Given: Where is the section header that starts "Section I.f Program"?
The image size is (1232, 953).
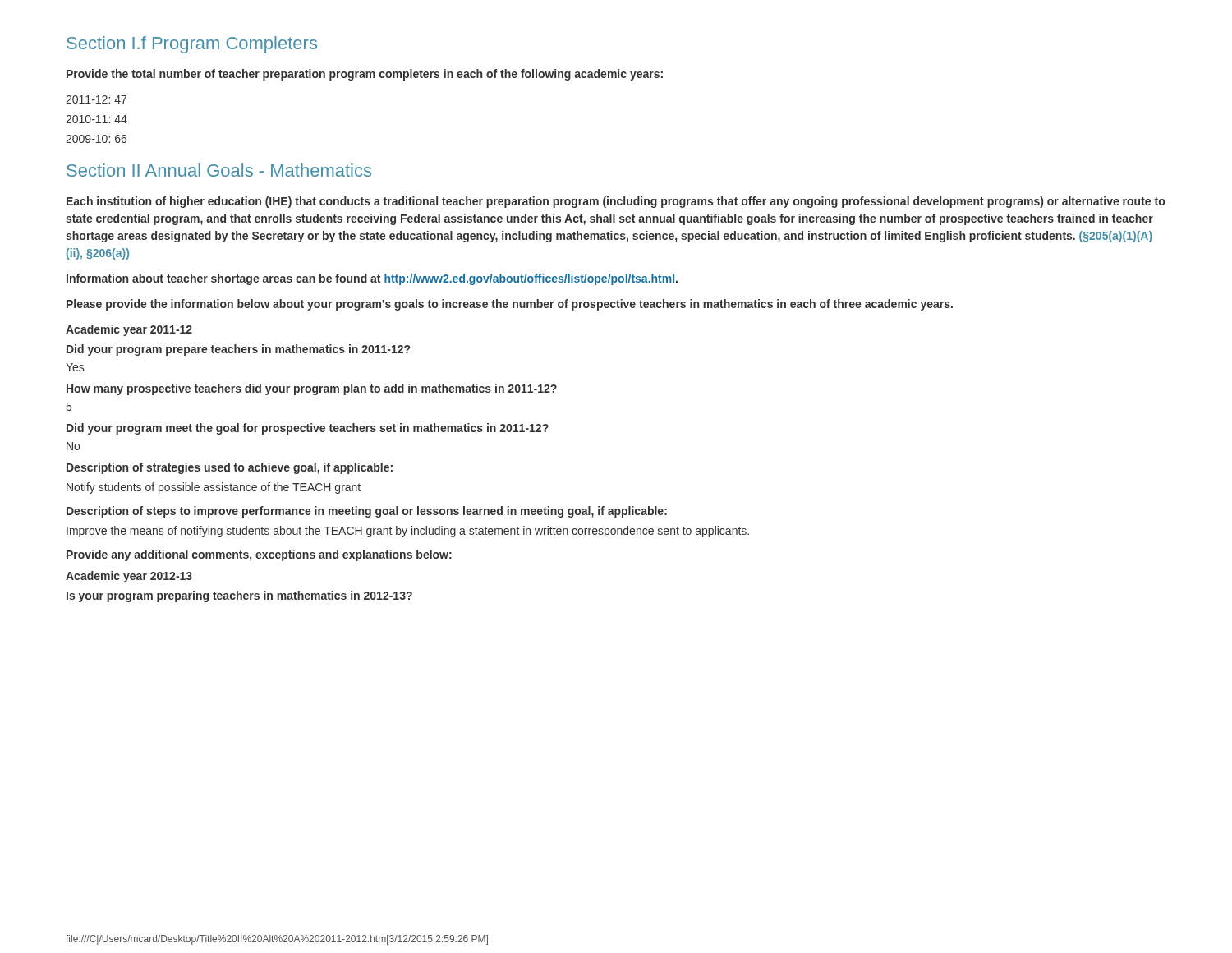Looking at the screenshot, I should pos(192,45).
